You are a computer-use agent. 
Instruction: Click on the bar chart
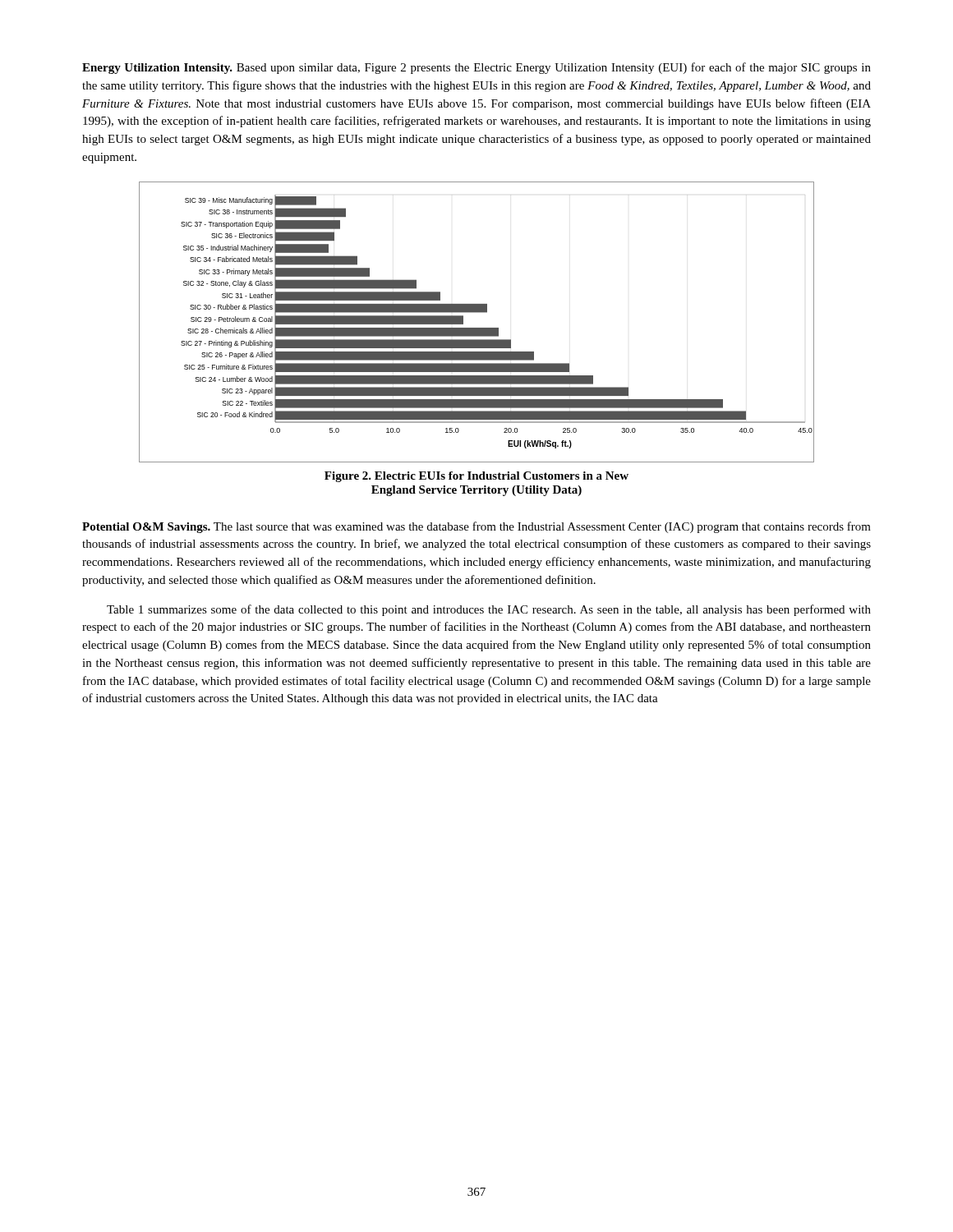coord(476,345)
